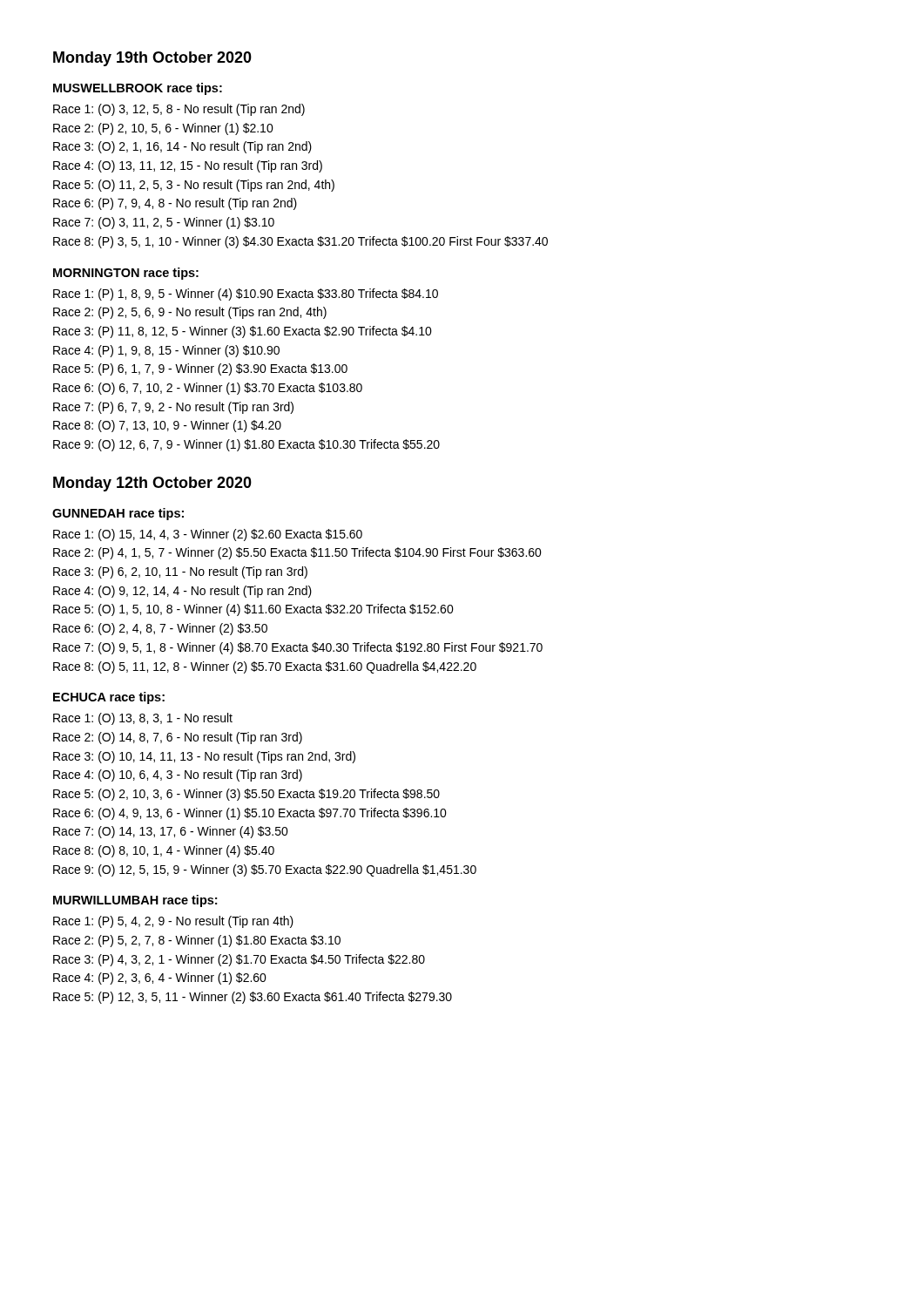
Task: Navigate to the block starting "Race 5: (O) 11, 2, 5,"
Action: click(x=194, y=184)
